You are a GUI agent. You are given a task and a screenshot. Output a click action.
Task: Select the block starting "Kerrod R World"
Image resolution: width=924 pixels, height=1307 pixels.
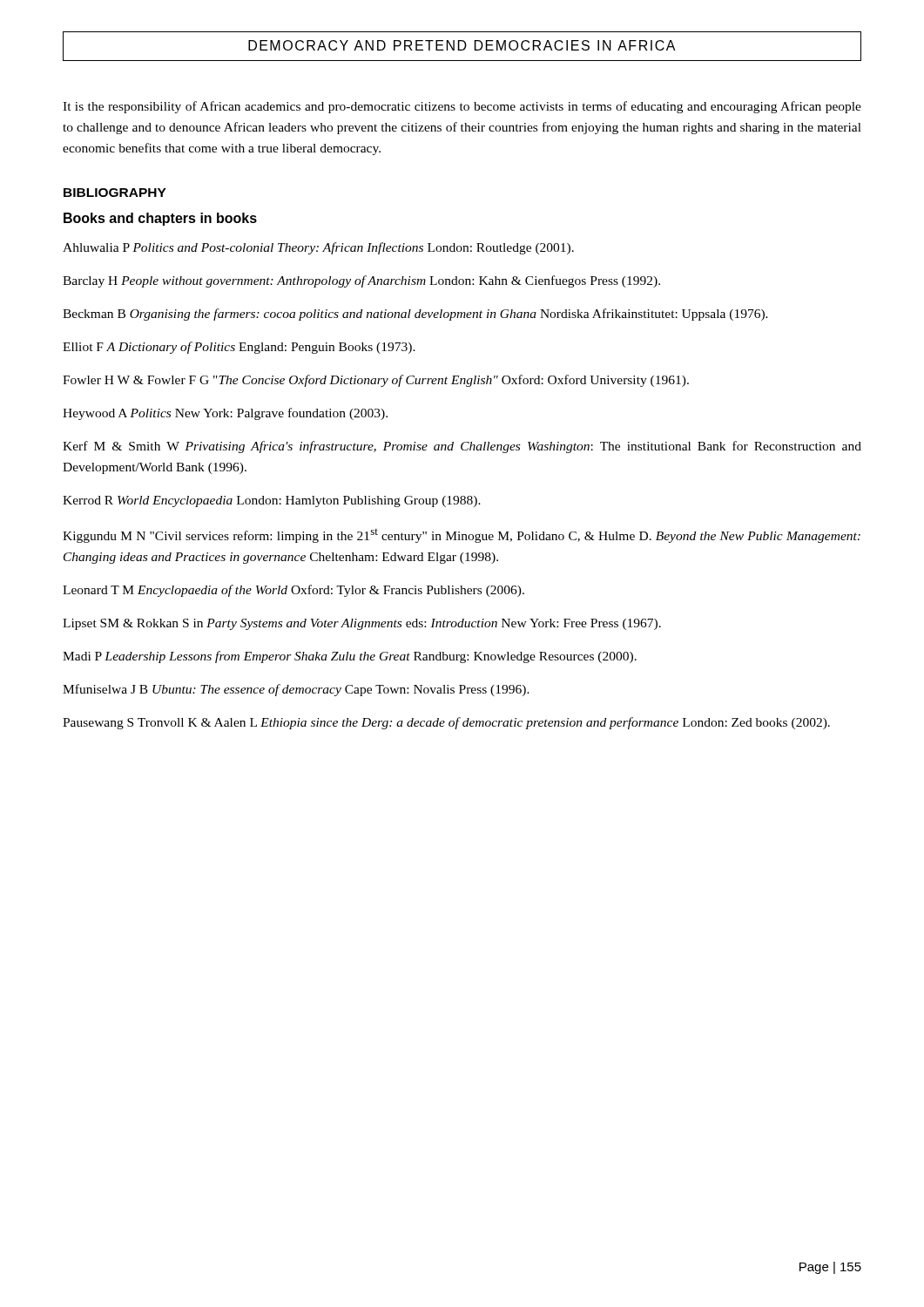(272, 500)
